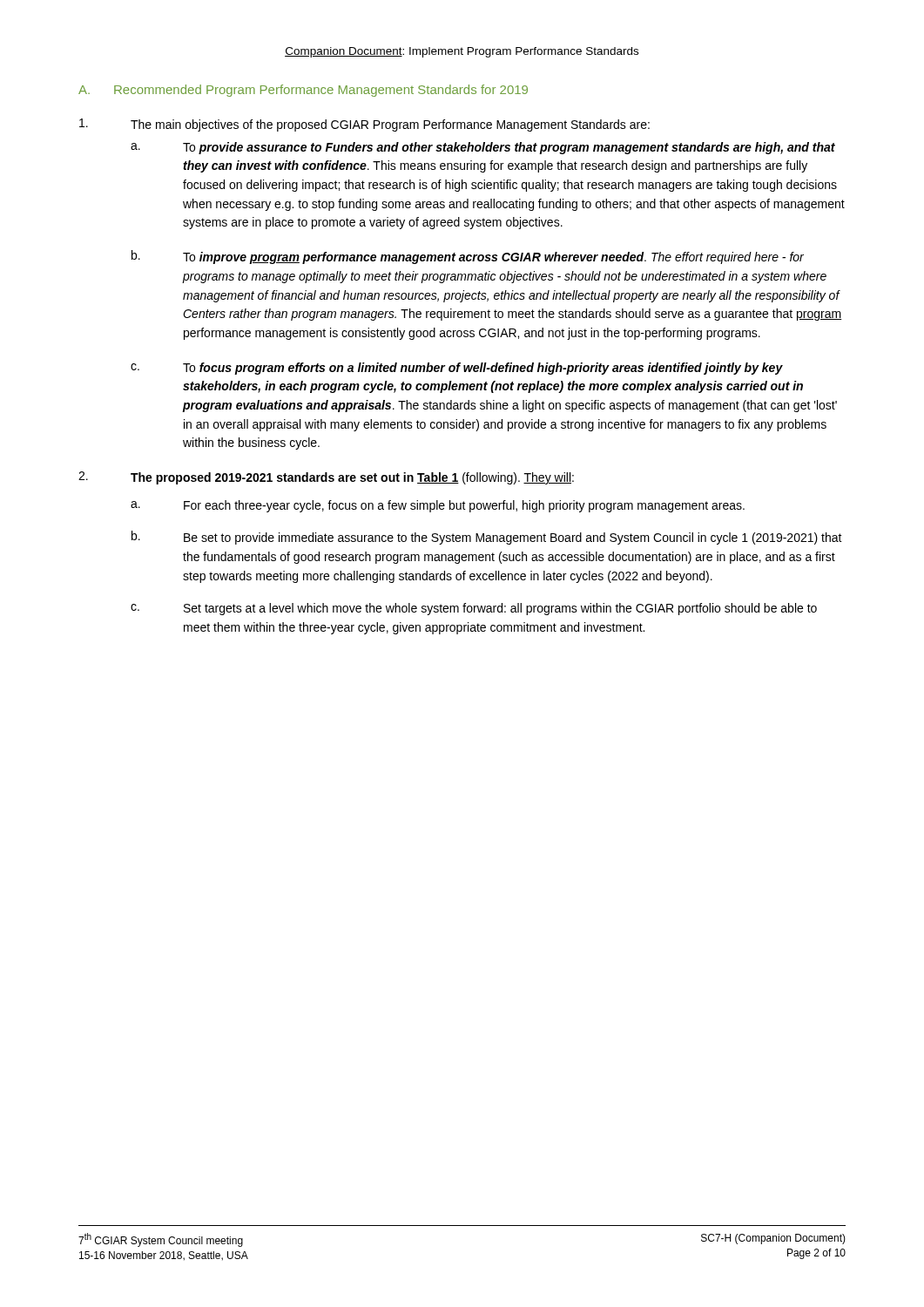Click on the list item that reads "2. The proposed 2019-2021 standards"

point(462,478)
